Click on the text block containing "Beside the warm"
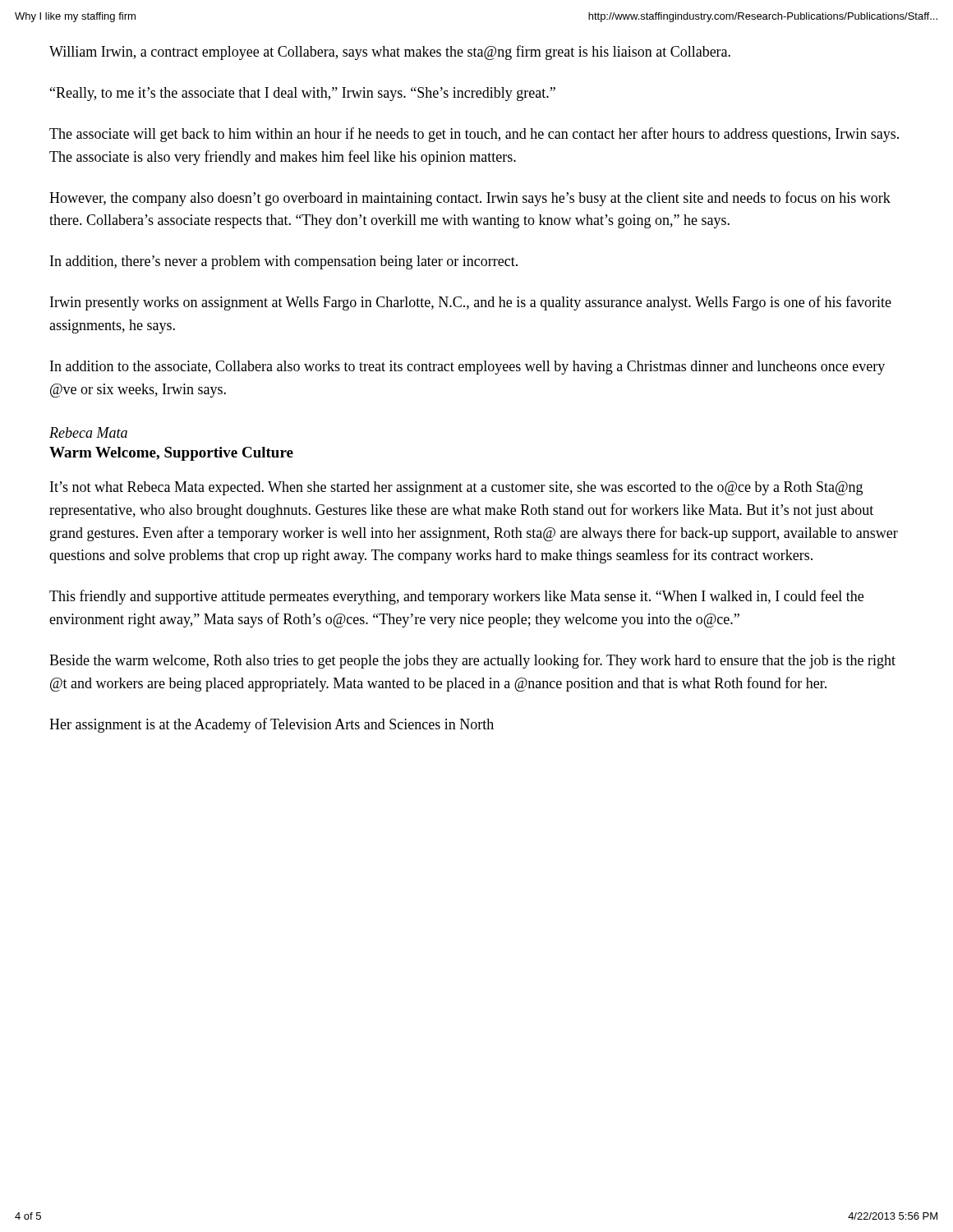This screenshot has width=953, height=1232. (x=472, y=672)
